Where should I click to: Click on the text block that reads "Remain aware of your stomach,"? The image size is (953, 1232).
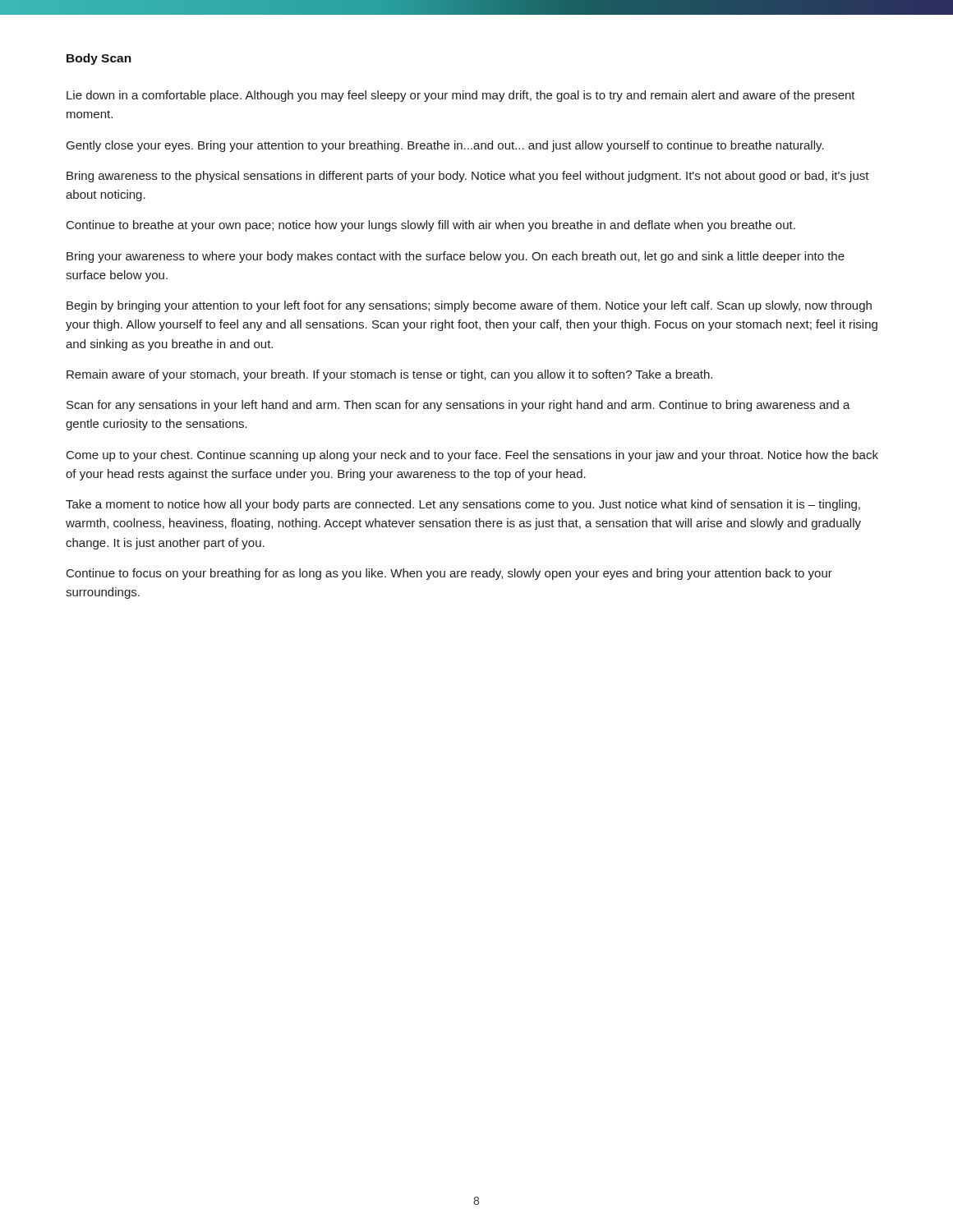click(390, 374)
